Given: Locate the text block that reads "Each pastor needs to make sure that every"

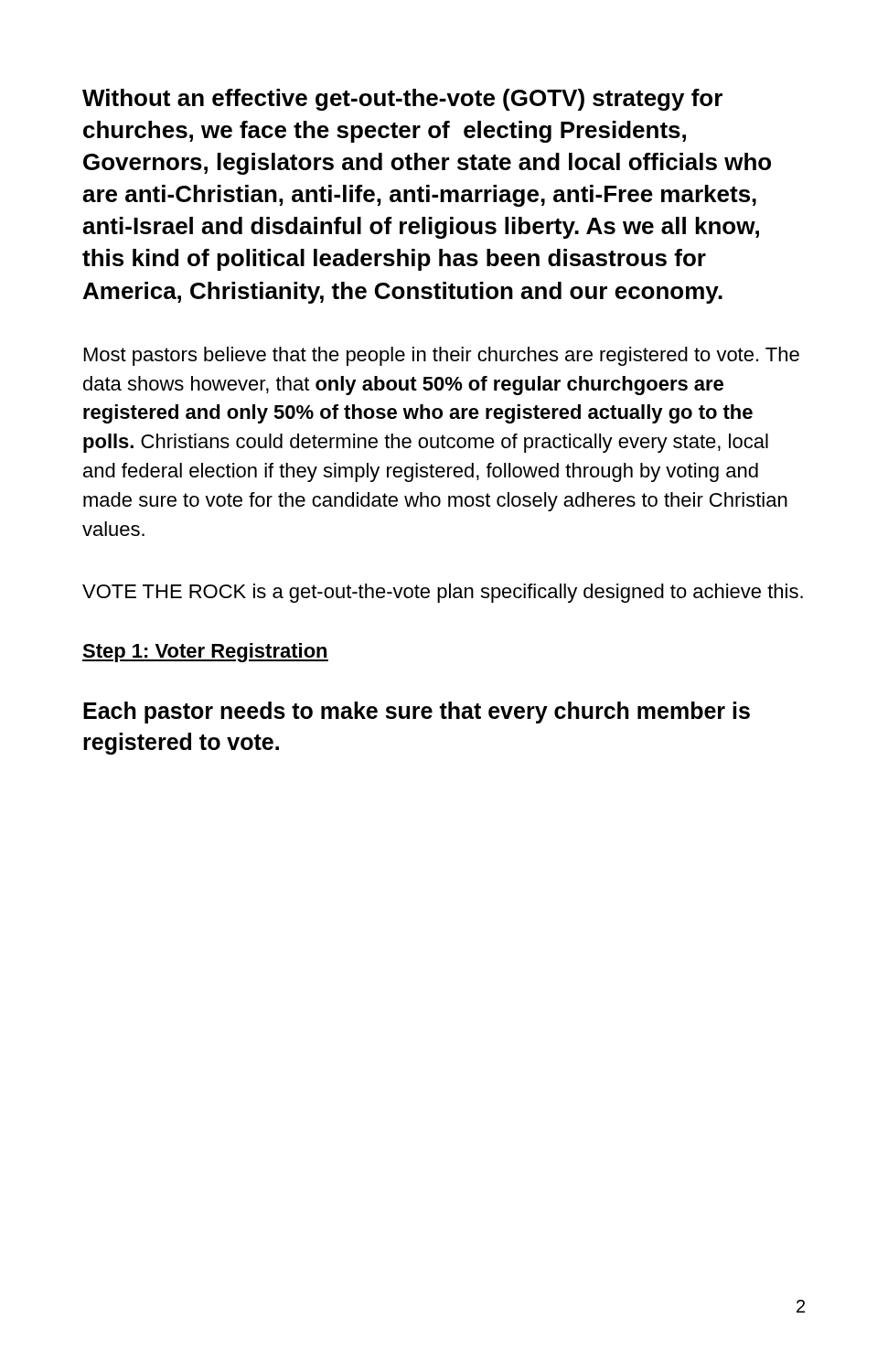Looking at the screenshot, I should pos(417,726).
